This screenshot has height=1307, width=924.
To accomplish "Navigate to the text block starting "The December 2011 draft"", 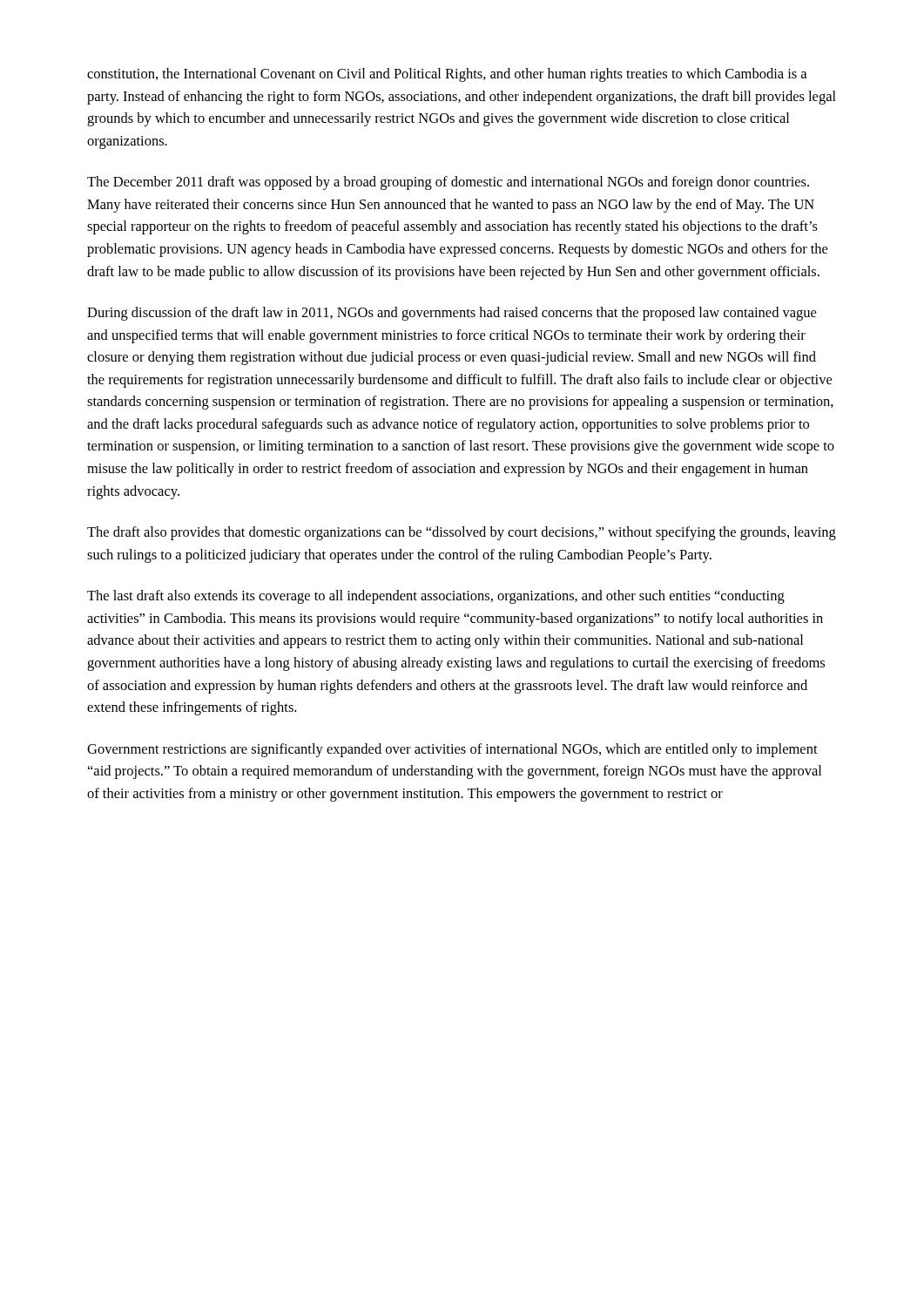I will pos(458,226).
